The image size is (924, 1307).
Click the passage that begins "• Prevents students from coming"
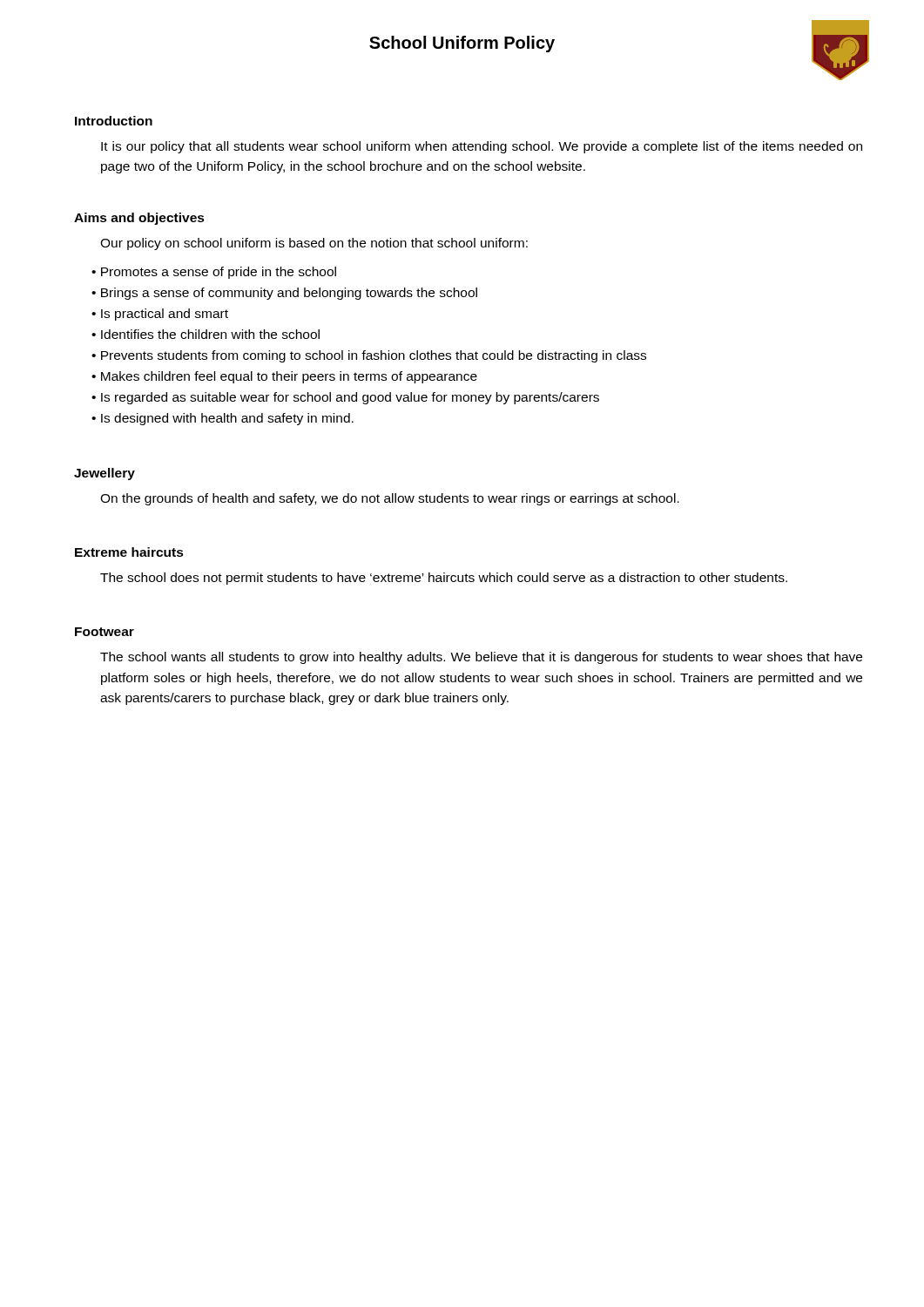369,355
